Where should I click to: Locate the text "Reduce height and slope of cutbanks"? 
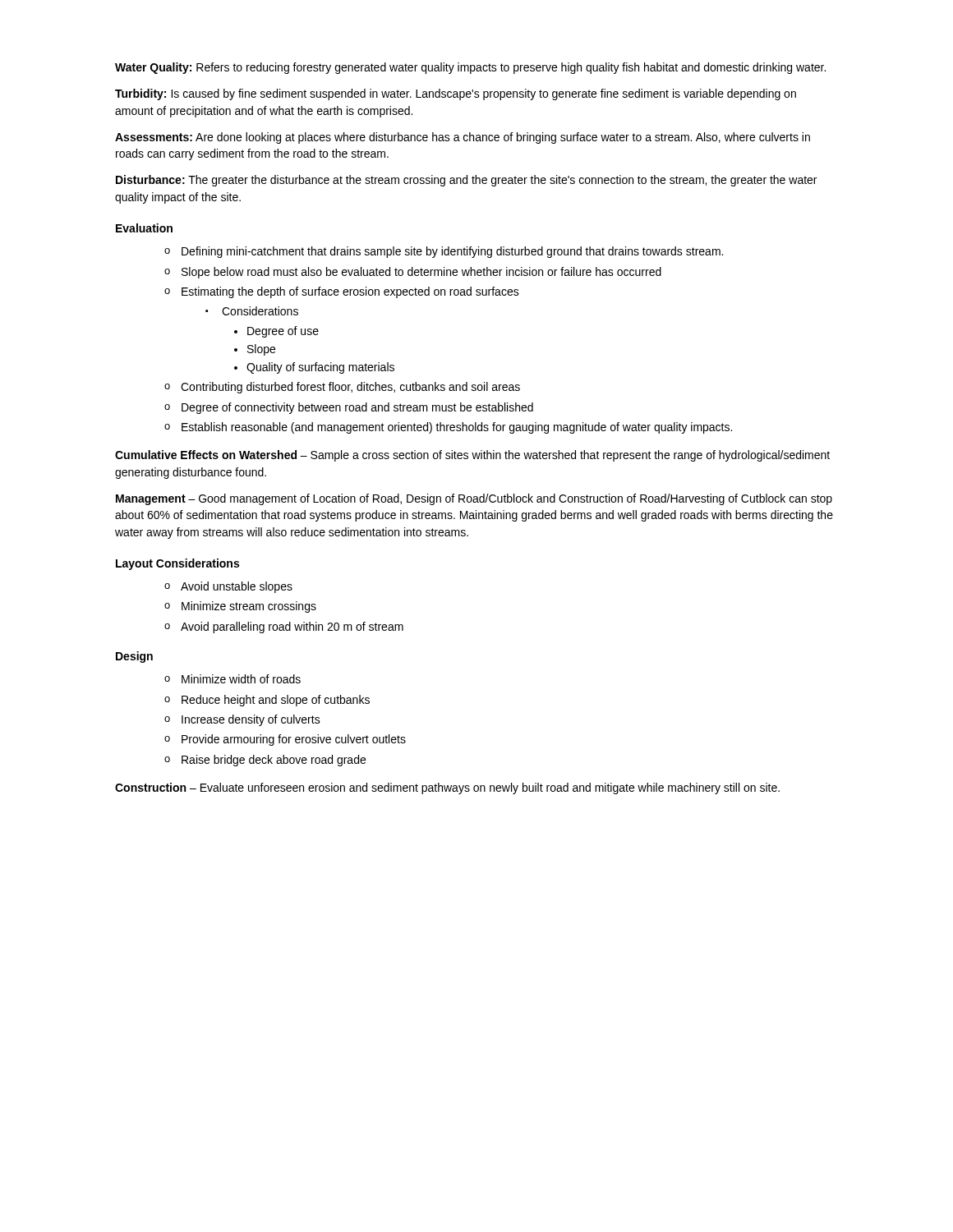(275, 699)
